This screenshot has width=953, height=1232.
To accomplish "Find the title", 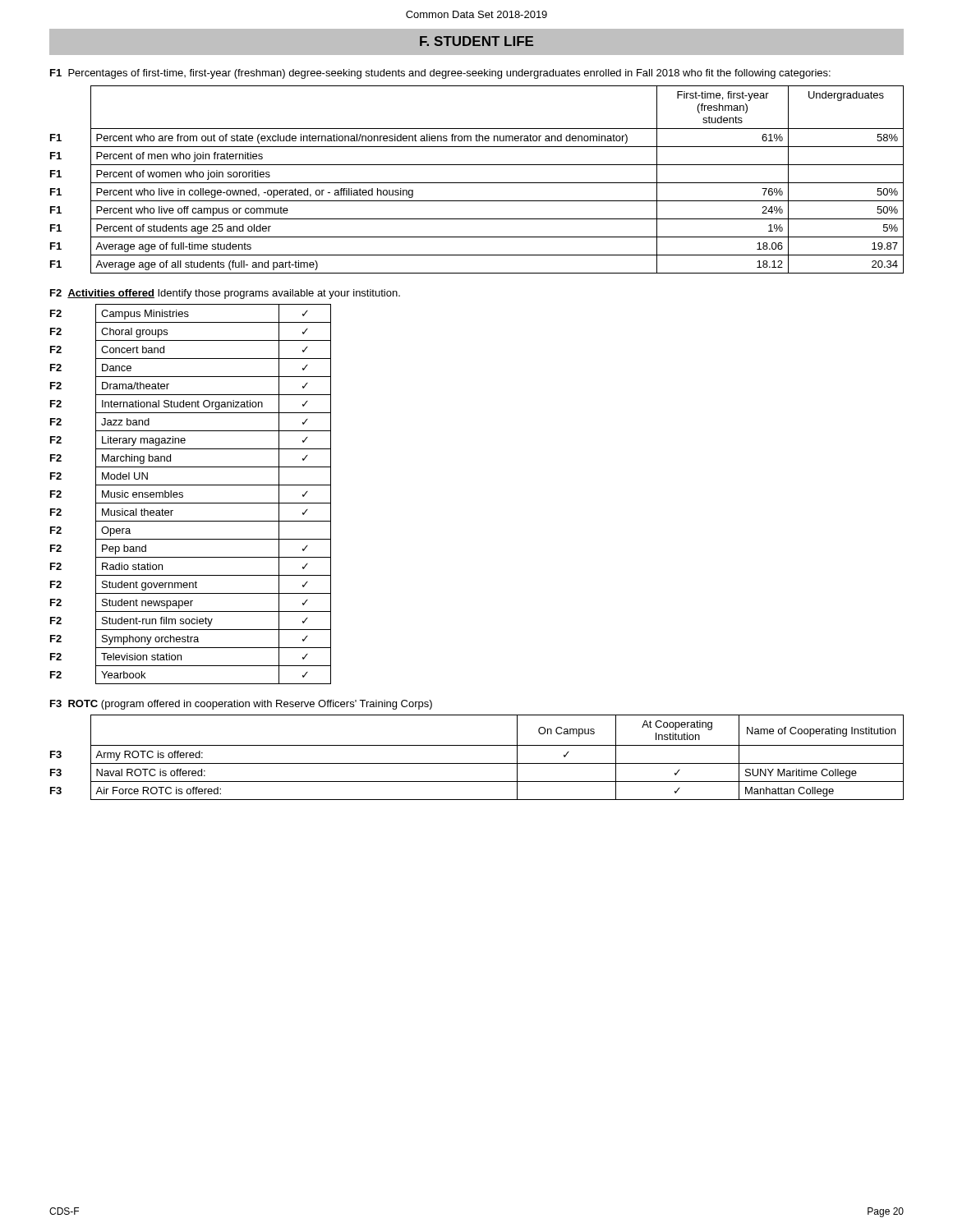I will coord(476,41).
